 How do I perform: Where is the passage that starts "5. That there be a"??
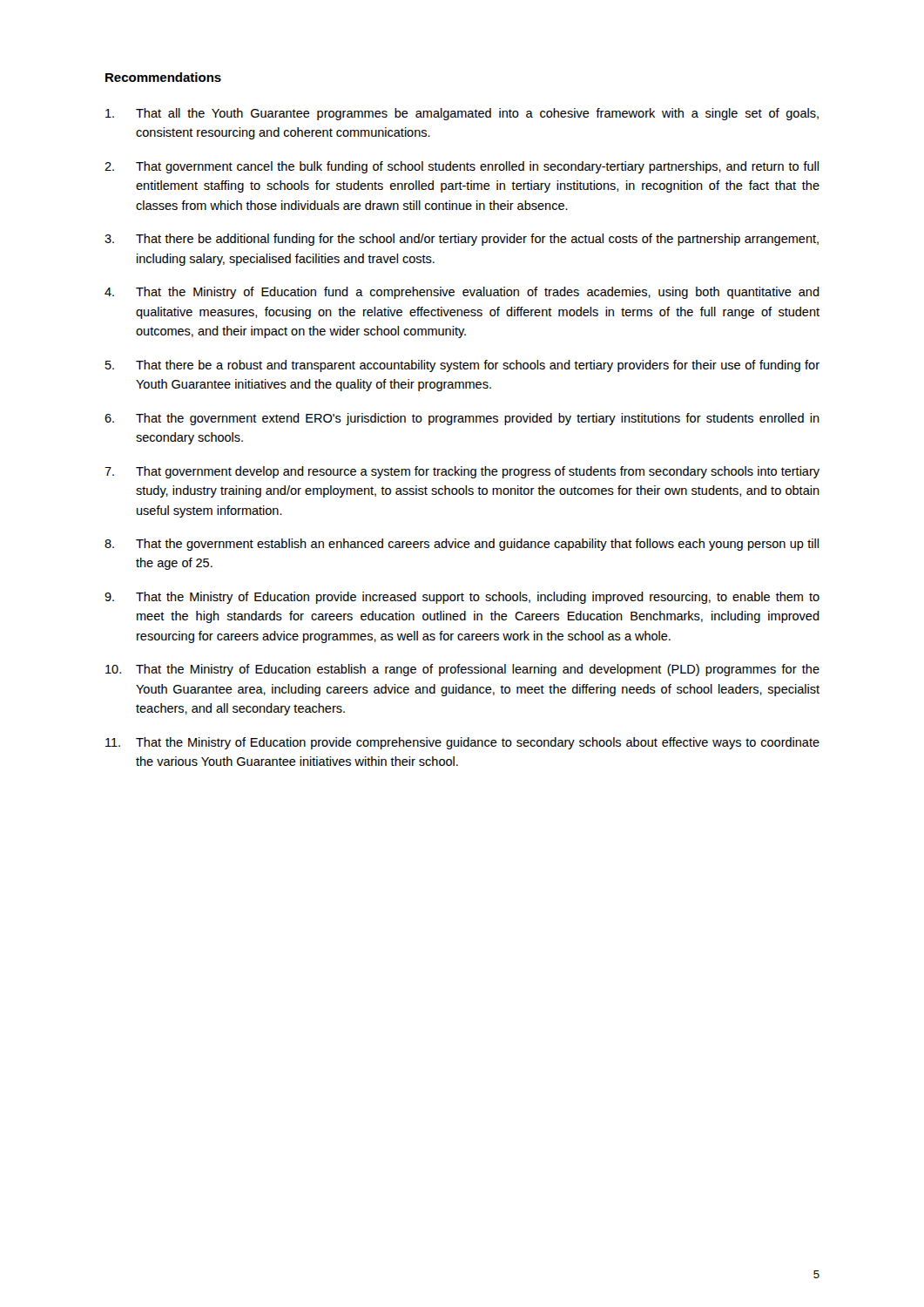pos(462,375)
